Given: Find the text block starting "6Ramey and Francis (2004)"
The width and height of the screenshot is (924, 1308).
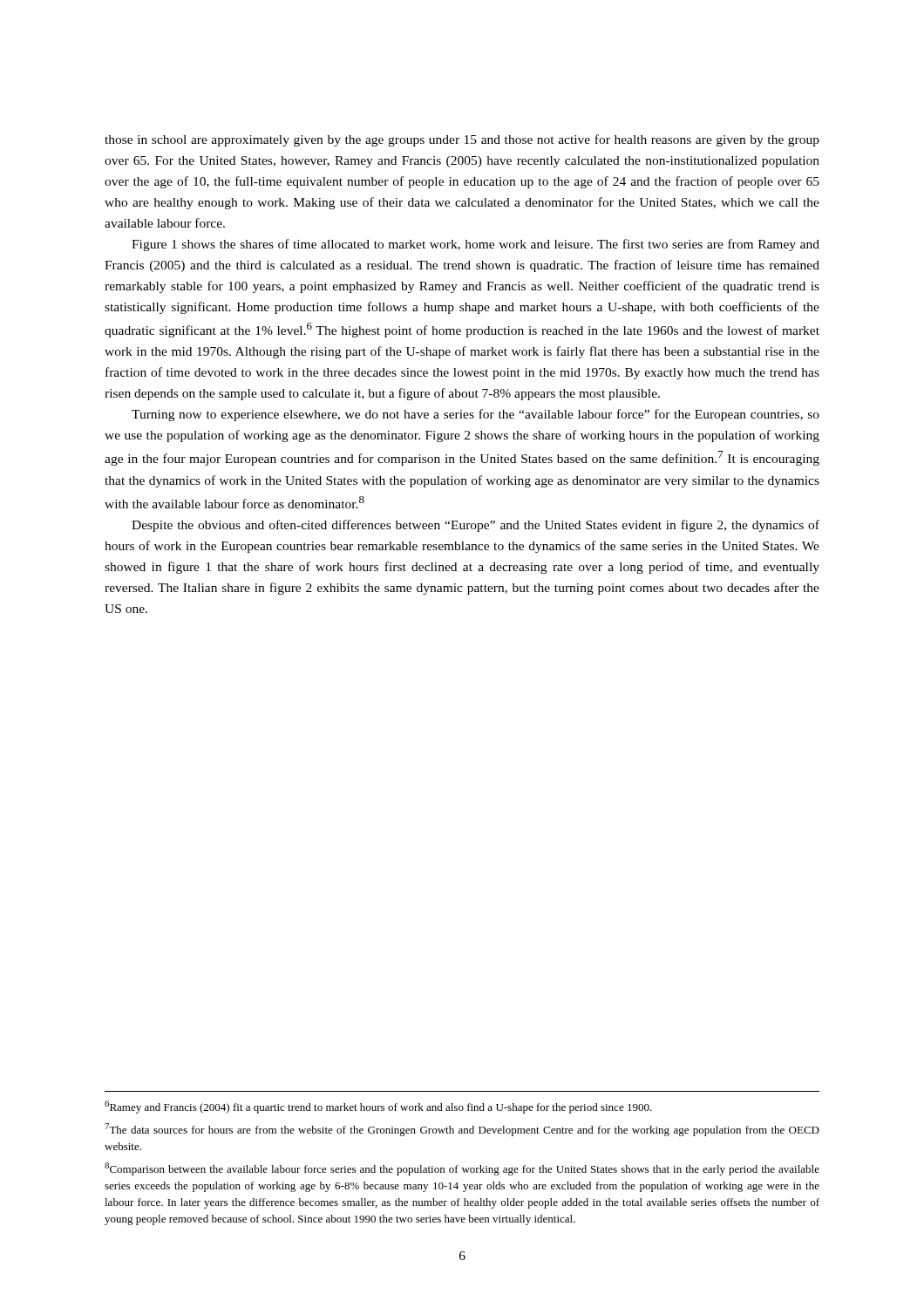Looking at the screenshot, I should tap(378, 1106).
